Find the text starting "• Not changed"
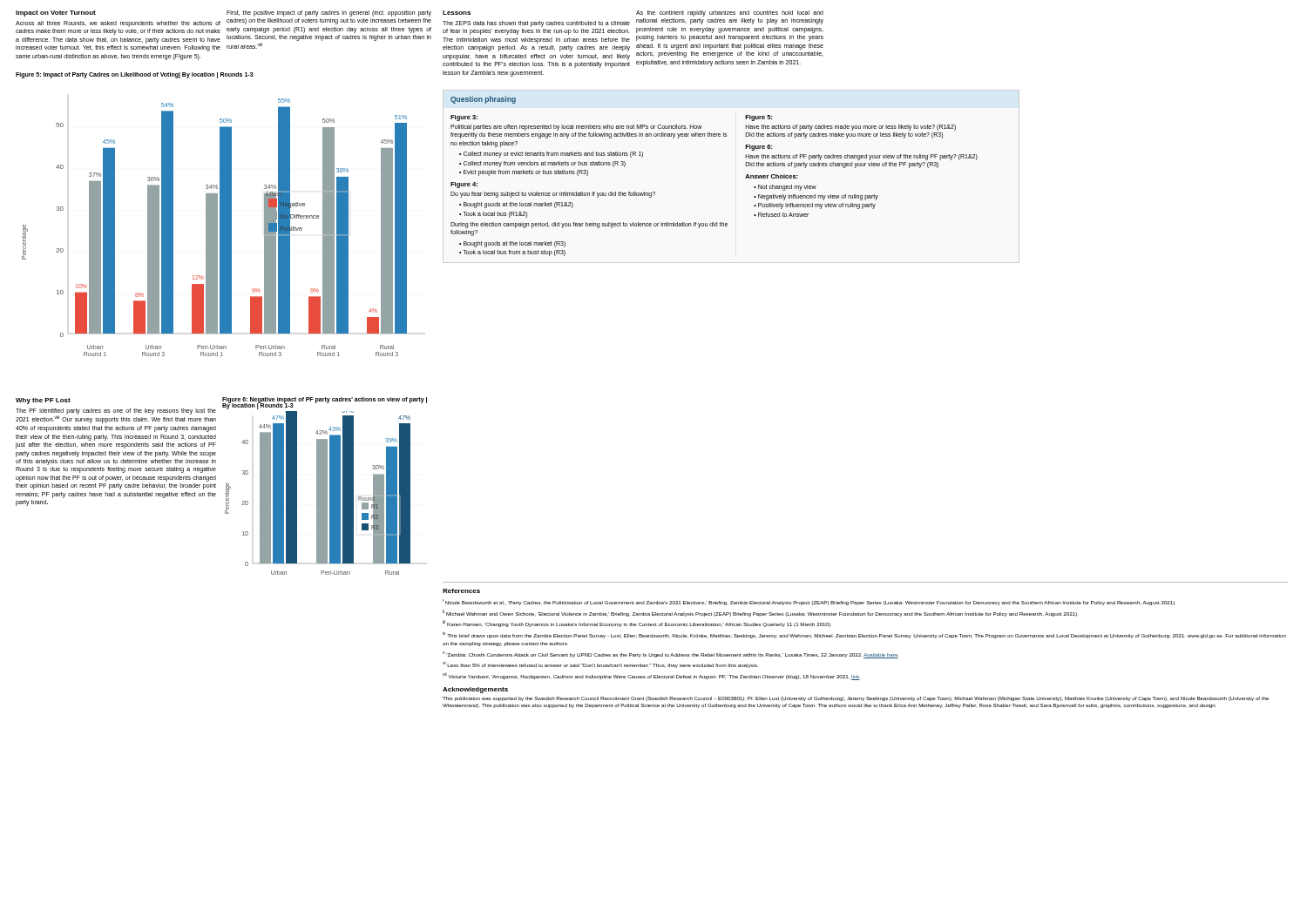Viewport: 1307px width, 924px height. coord(785,187)
